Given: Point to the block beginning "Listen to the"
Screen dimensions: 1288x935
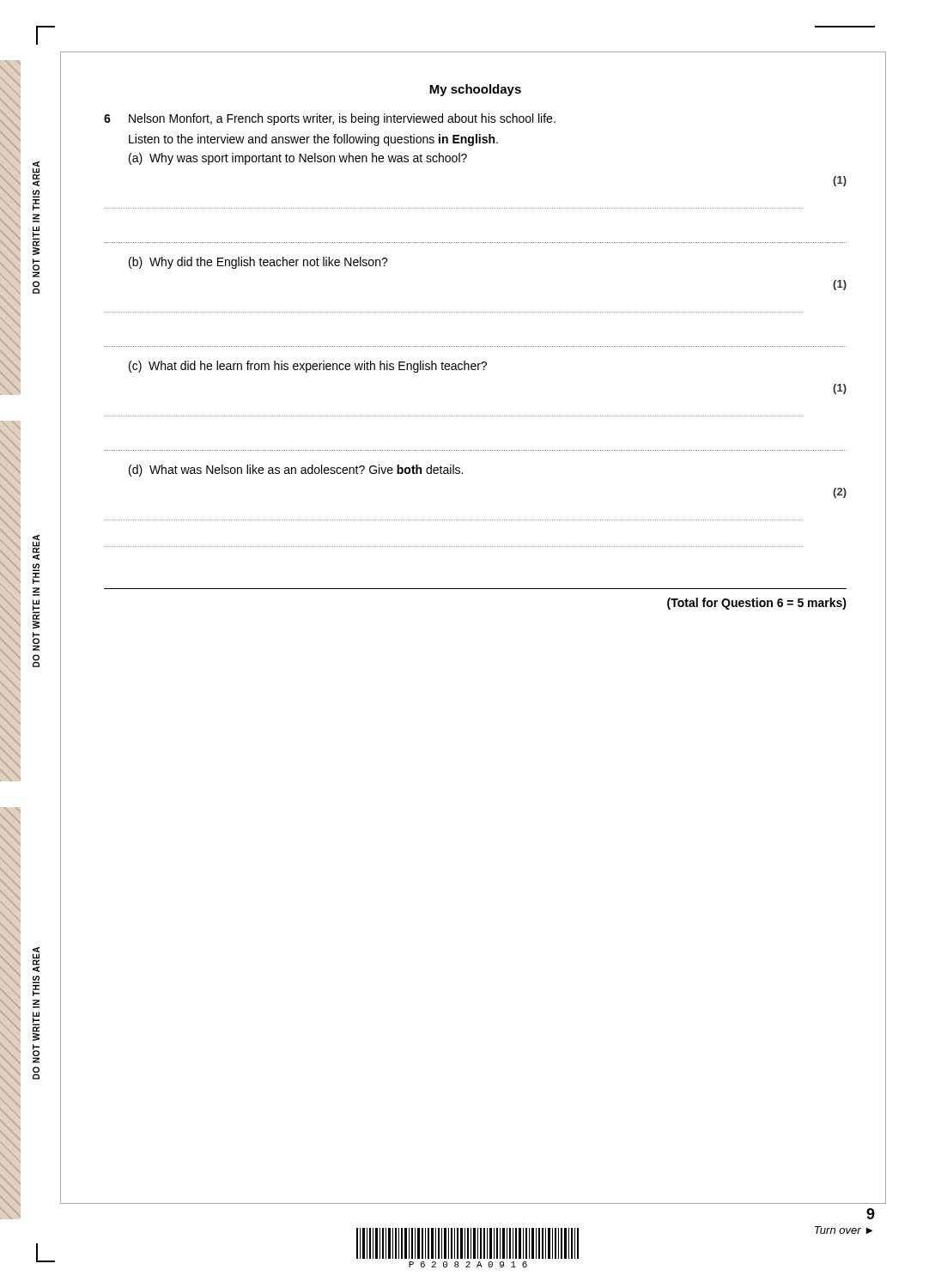Looking at the screenshot, I should 313,139.
